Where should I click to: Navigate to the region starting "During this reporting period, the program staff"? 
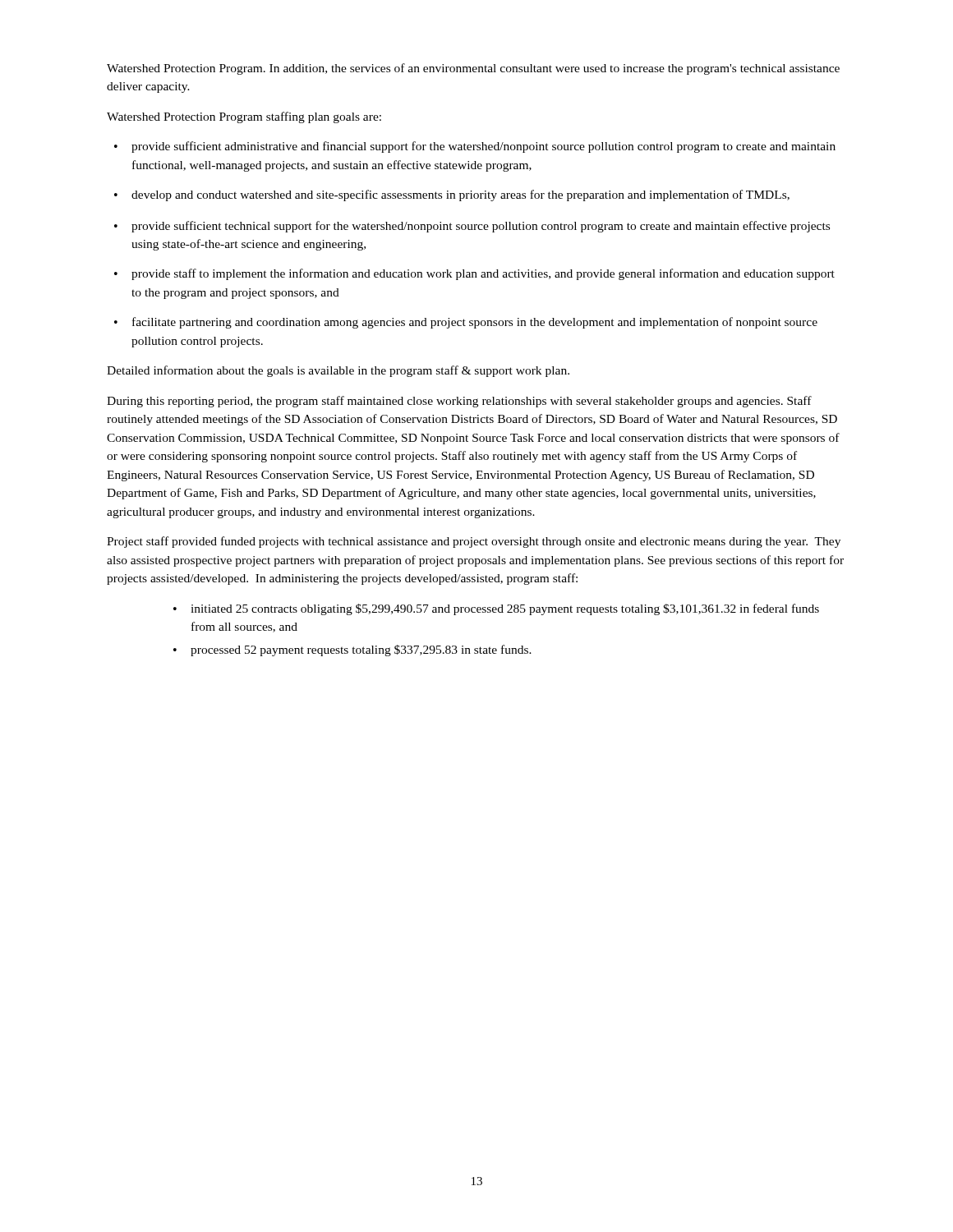[473, 456]
